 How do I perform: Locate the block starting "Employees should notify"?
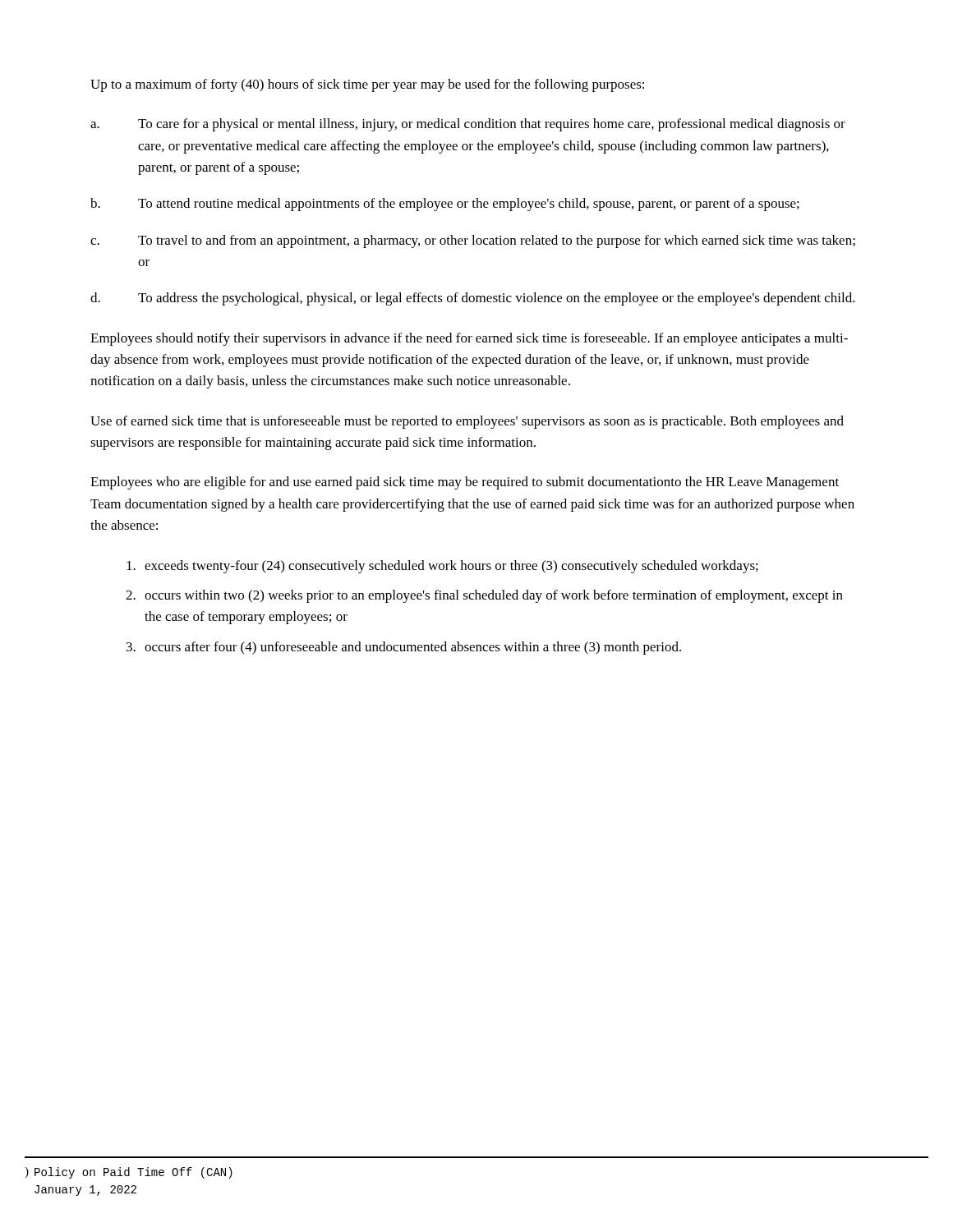point(469,359)
